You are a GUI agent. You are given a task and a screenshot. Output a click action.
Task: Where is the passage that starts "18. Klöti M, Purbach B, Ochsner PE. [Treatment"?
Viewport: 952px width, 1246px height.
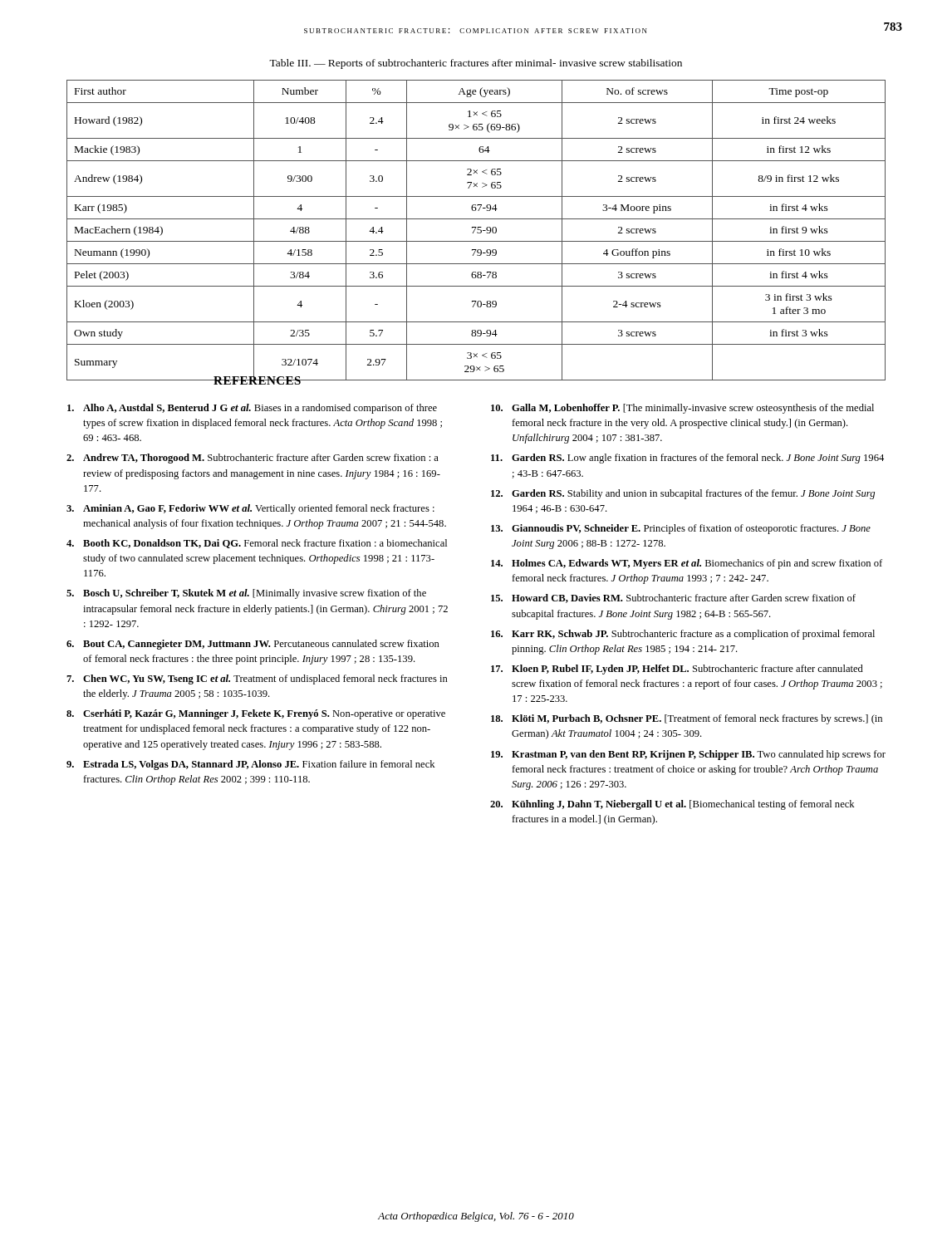[688, 726]
